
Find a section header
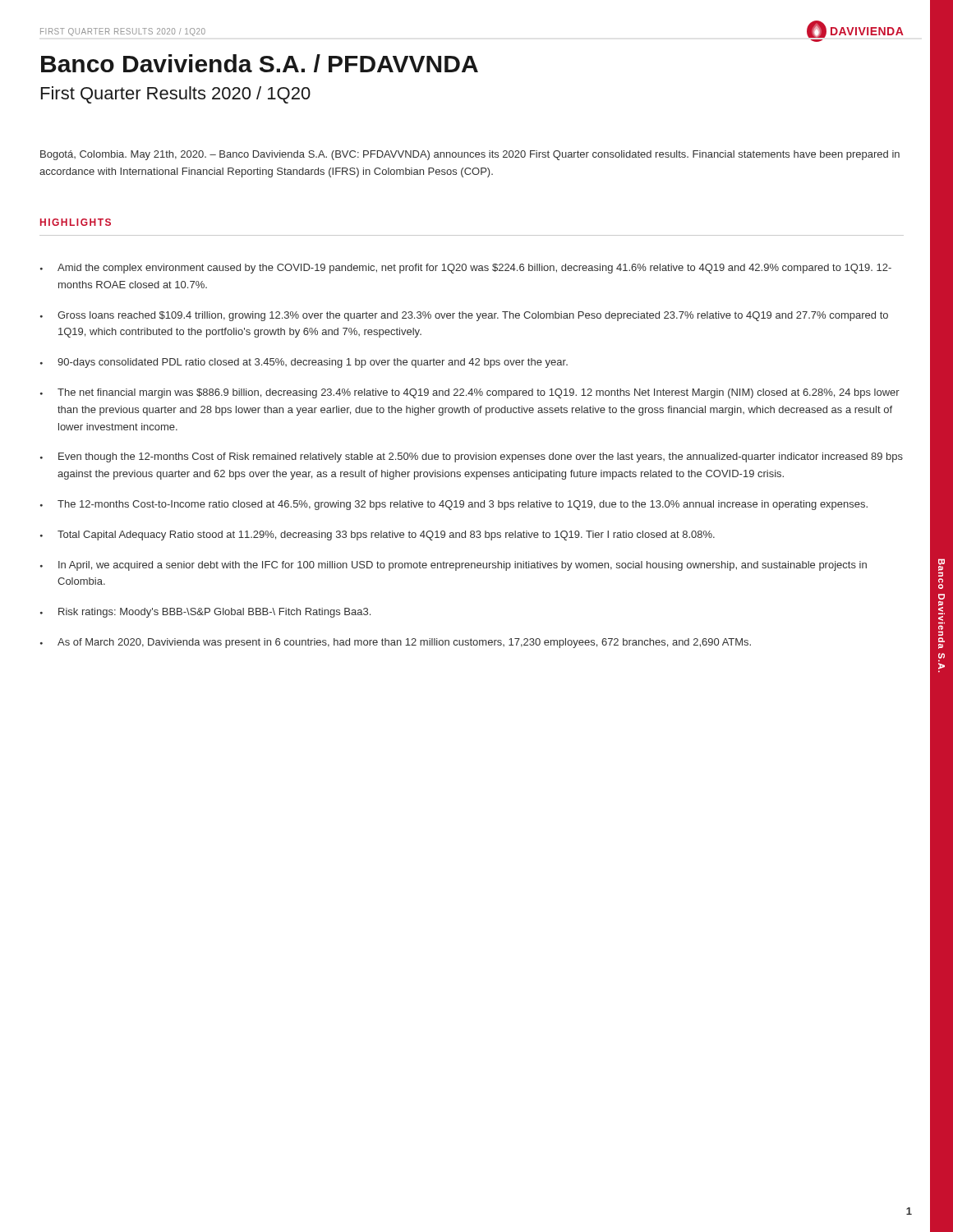pyautogui.click(x=472, y=226)
